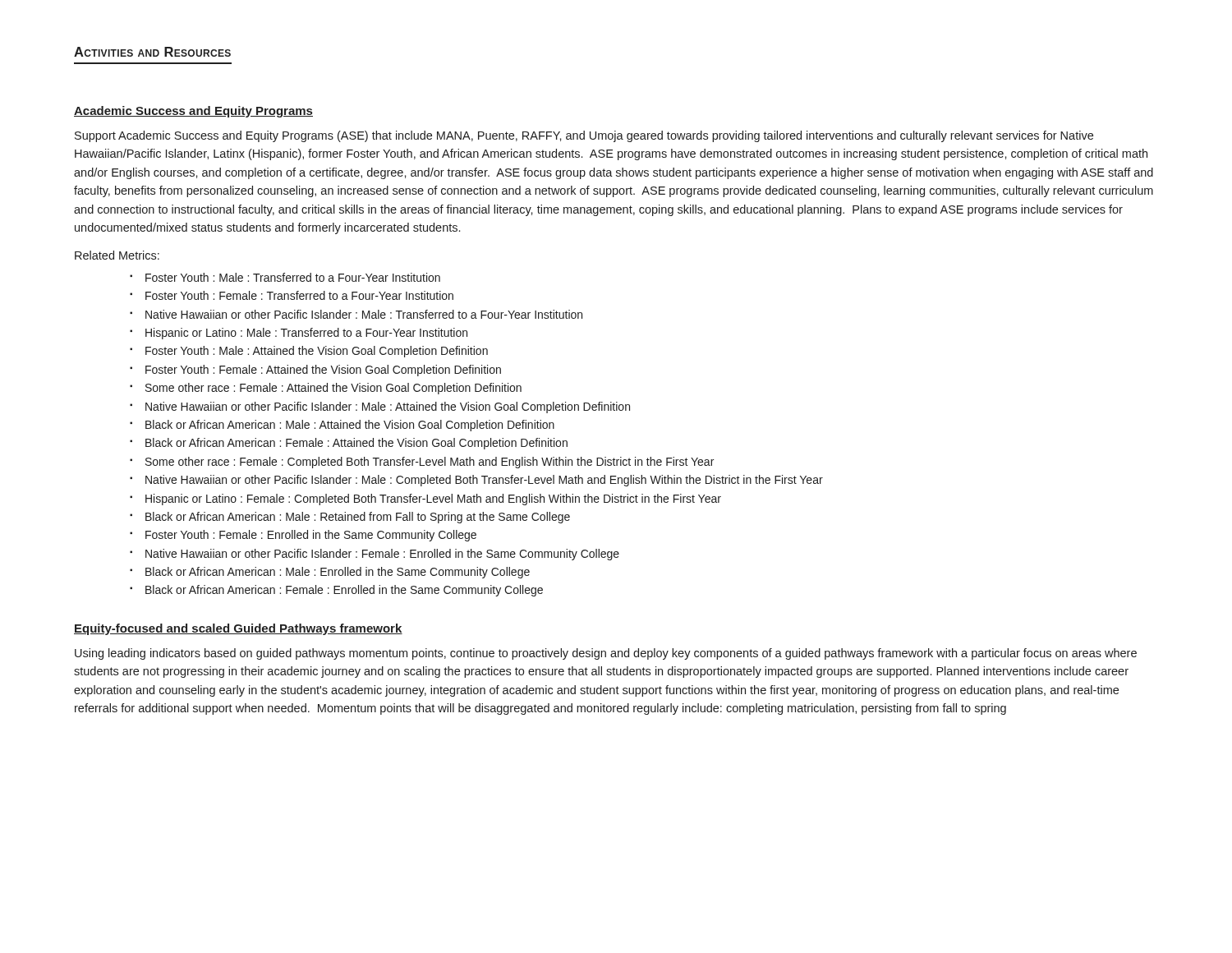Navigate to the block starting "Native Hawaiian or other Pacific Islander : Female"
The width and height of the screenshot is (1232, 953).
(382, 553)
